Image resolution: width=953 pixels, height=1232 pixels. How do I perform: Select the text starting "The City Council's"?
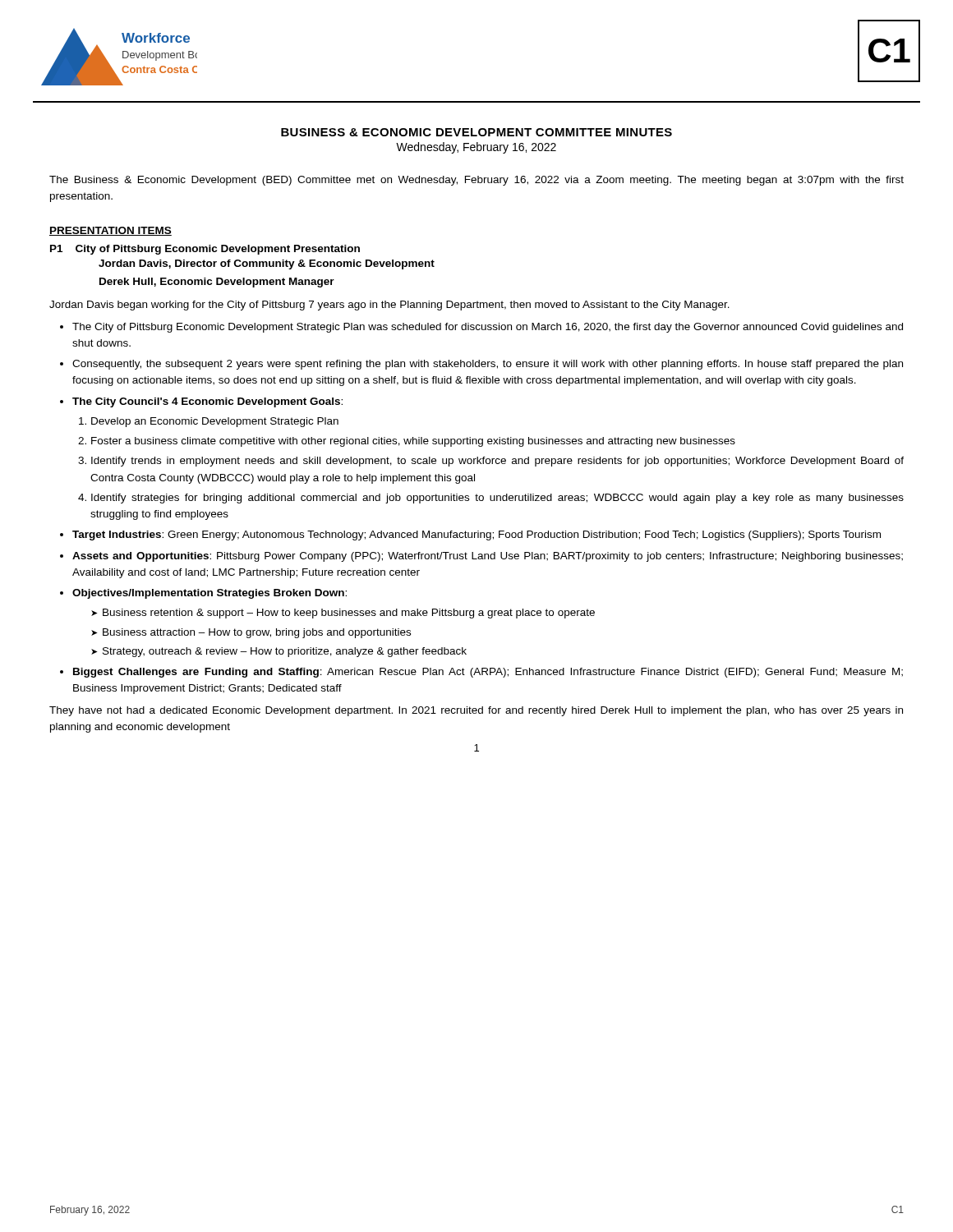(x=488, y=459)
